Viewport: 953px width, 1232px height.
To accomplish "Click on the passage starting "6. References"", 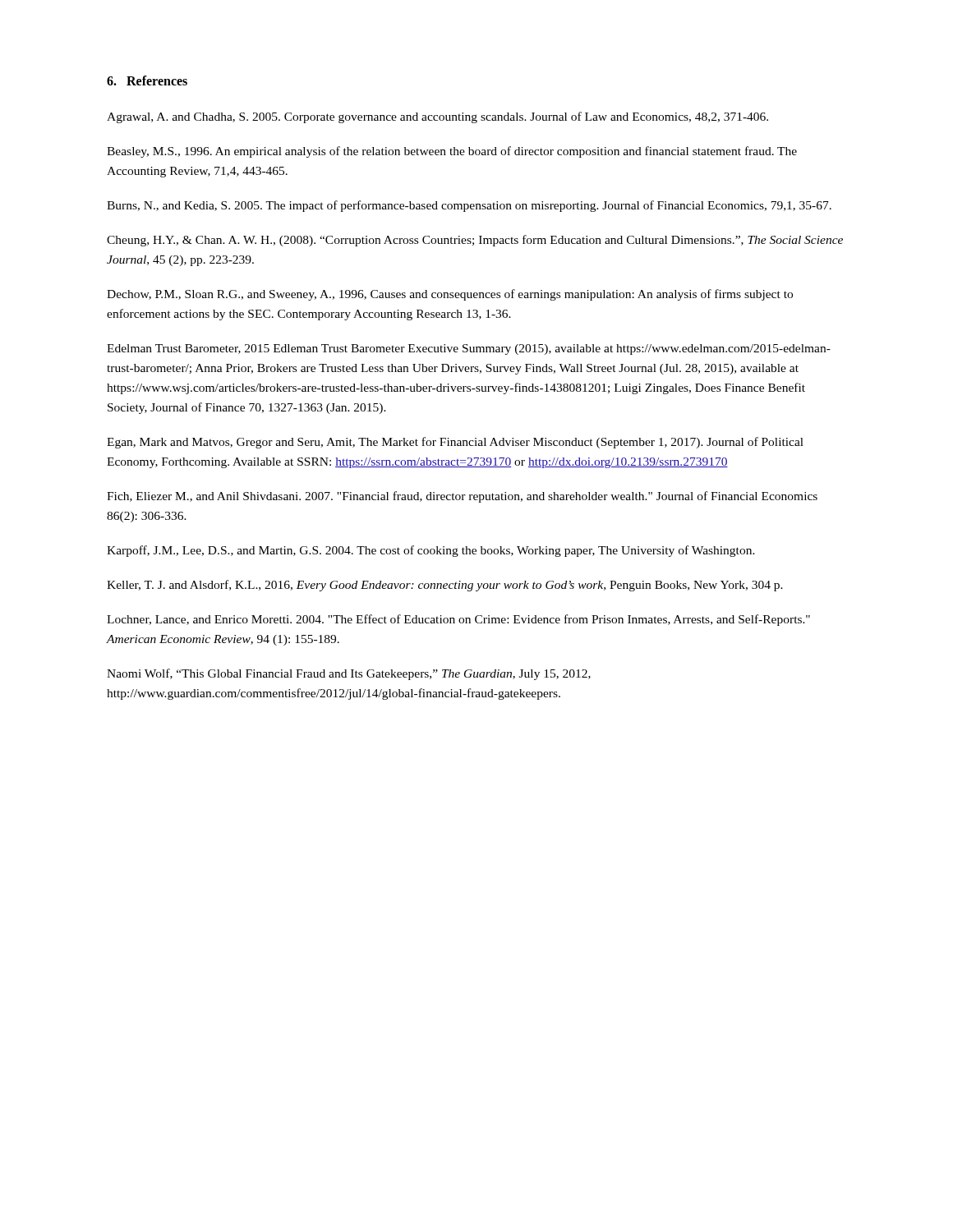I will [147, 81].
